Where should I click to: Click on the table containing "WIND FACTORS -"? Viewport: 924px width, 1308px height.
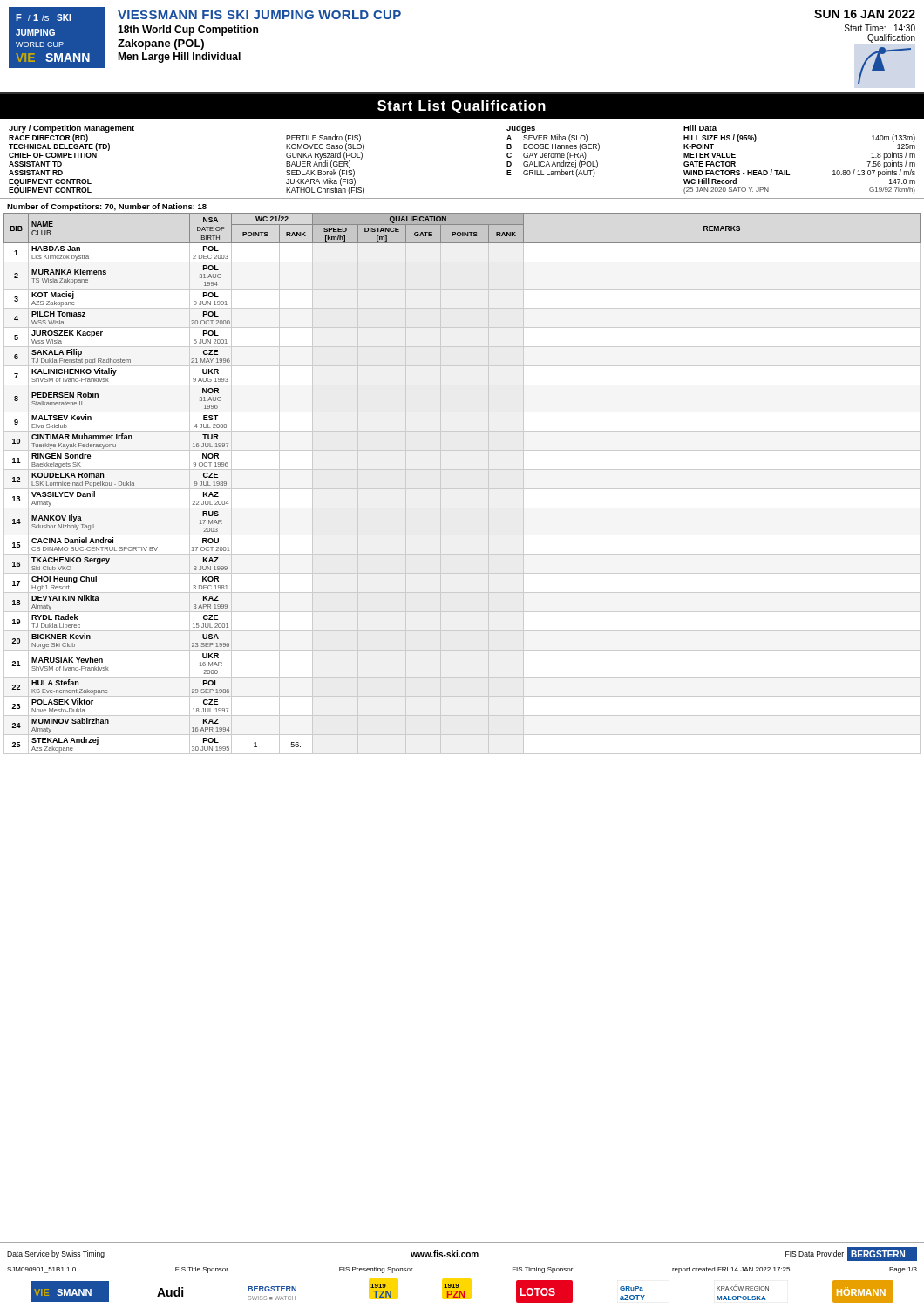pyautogui.click(x=799, y=158)
